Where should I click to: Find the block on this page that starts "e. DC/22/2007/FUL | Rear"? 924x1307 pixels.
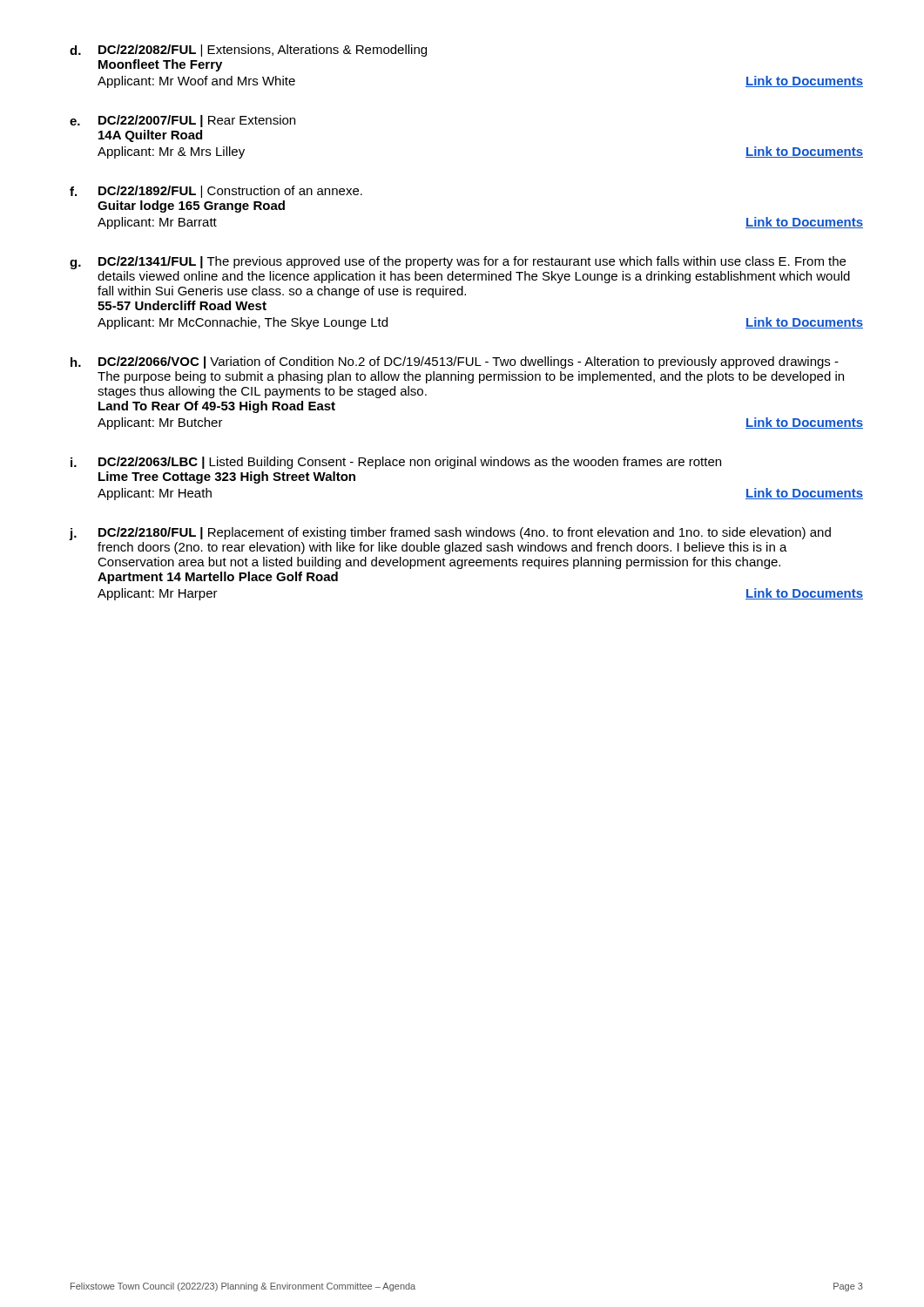click(x=182, y=121)
